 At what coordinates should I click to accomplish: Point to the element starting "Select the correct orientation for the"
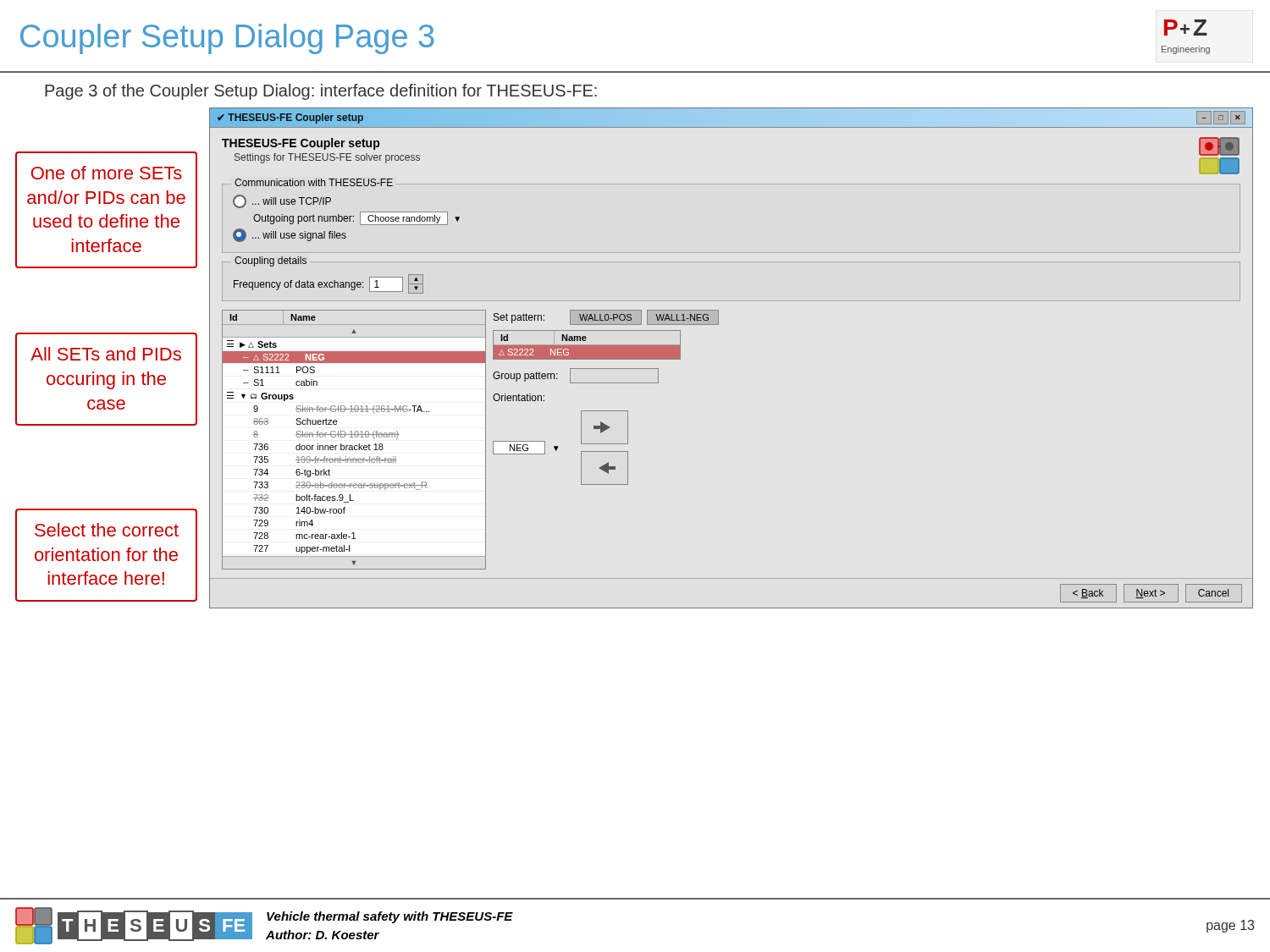106,554
